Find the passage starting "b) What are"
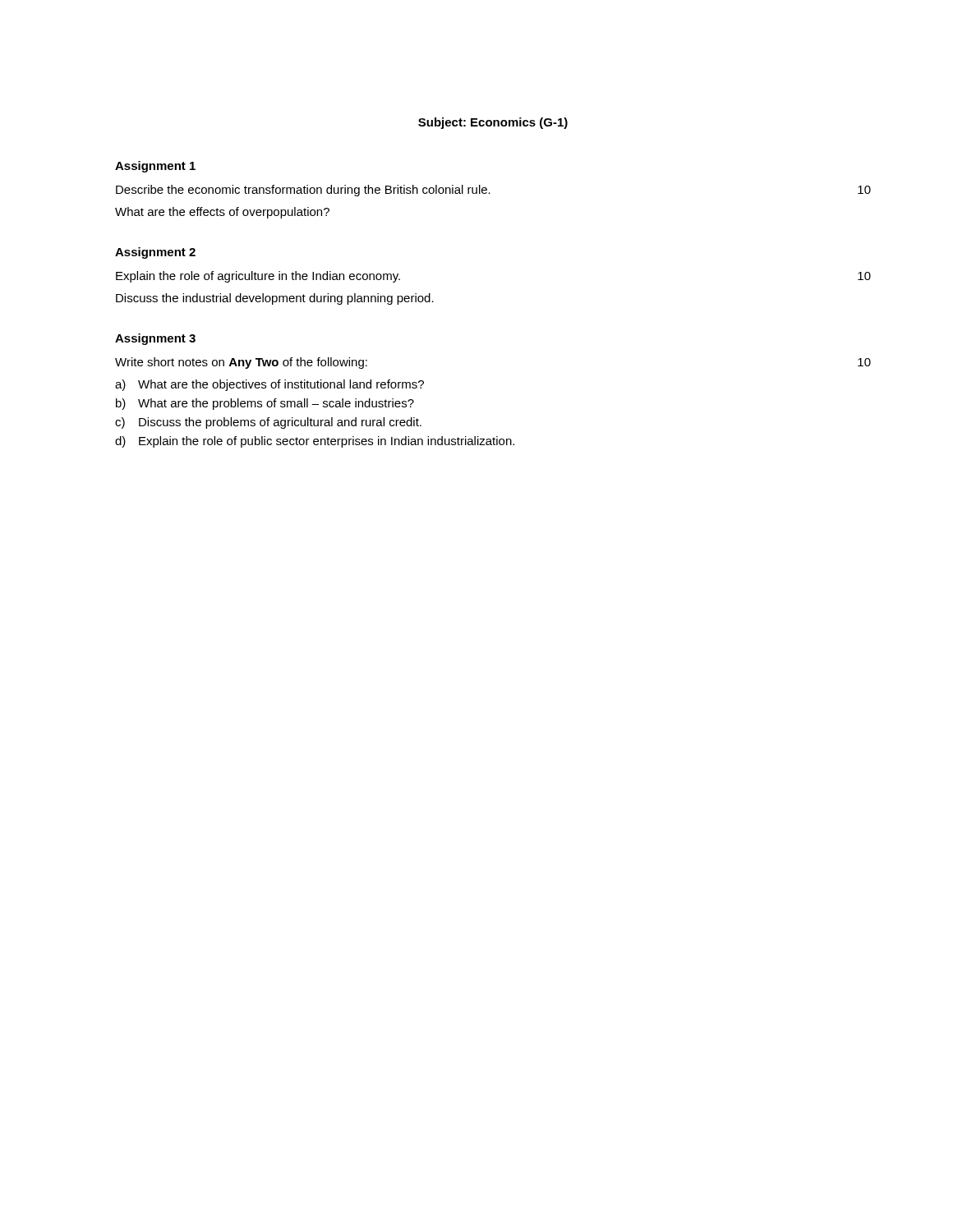 coord(265,403)
